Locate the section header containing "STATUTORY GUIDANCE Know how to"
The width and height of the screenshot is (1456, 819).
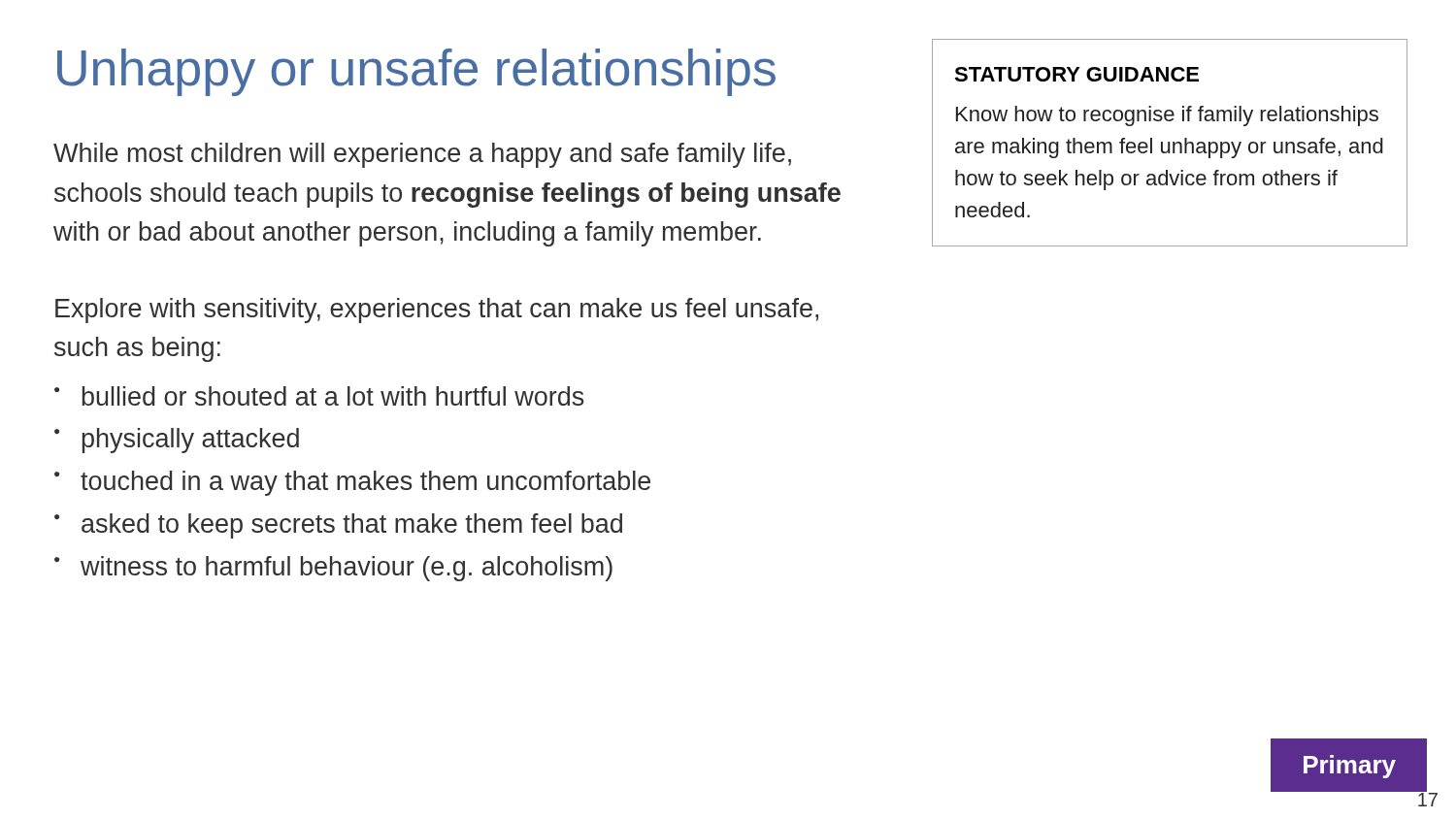tap(1170, 143)
